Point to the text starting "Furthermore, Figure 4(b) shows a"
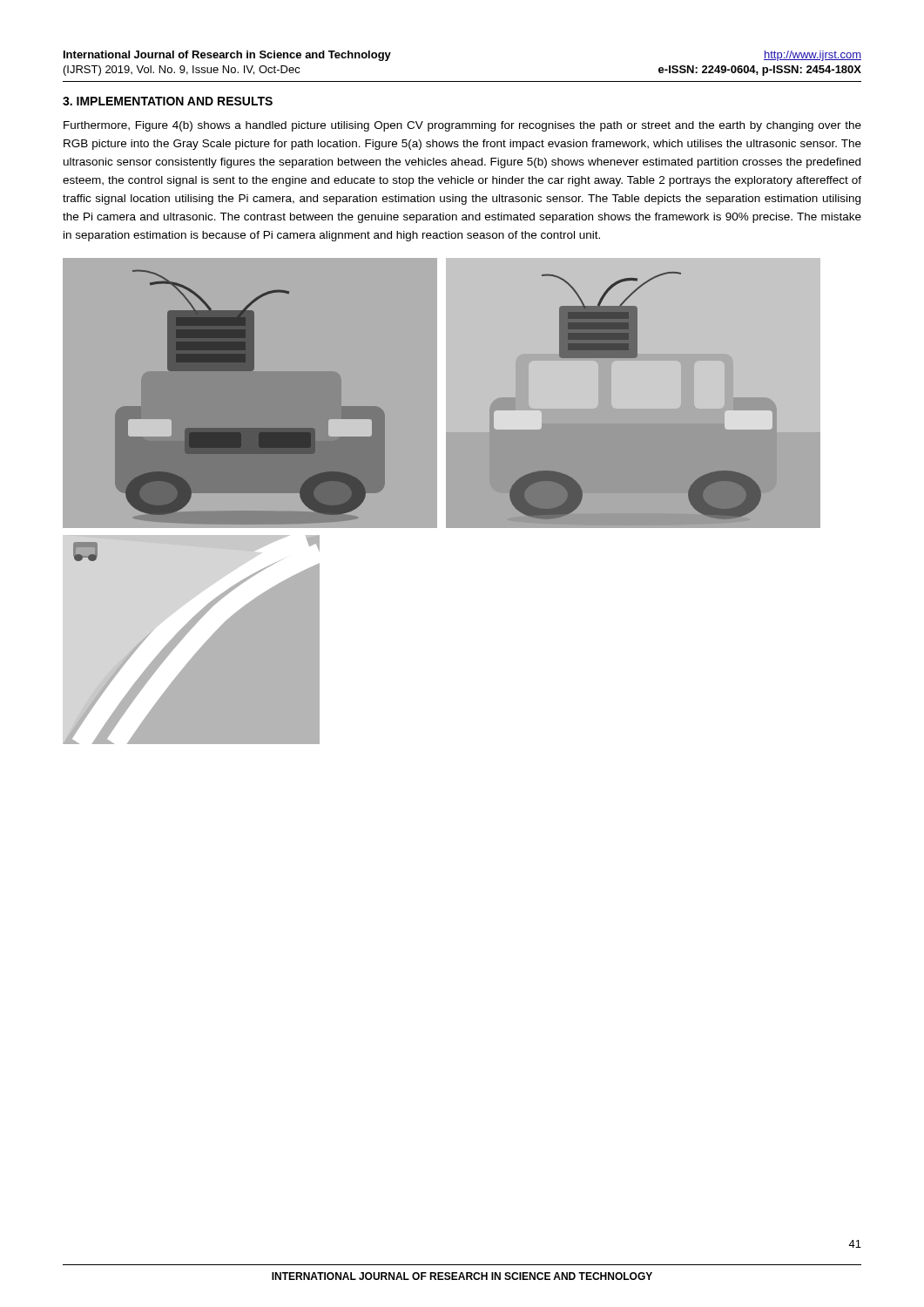 (x=462, y=180)
